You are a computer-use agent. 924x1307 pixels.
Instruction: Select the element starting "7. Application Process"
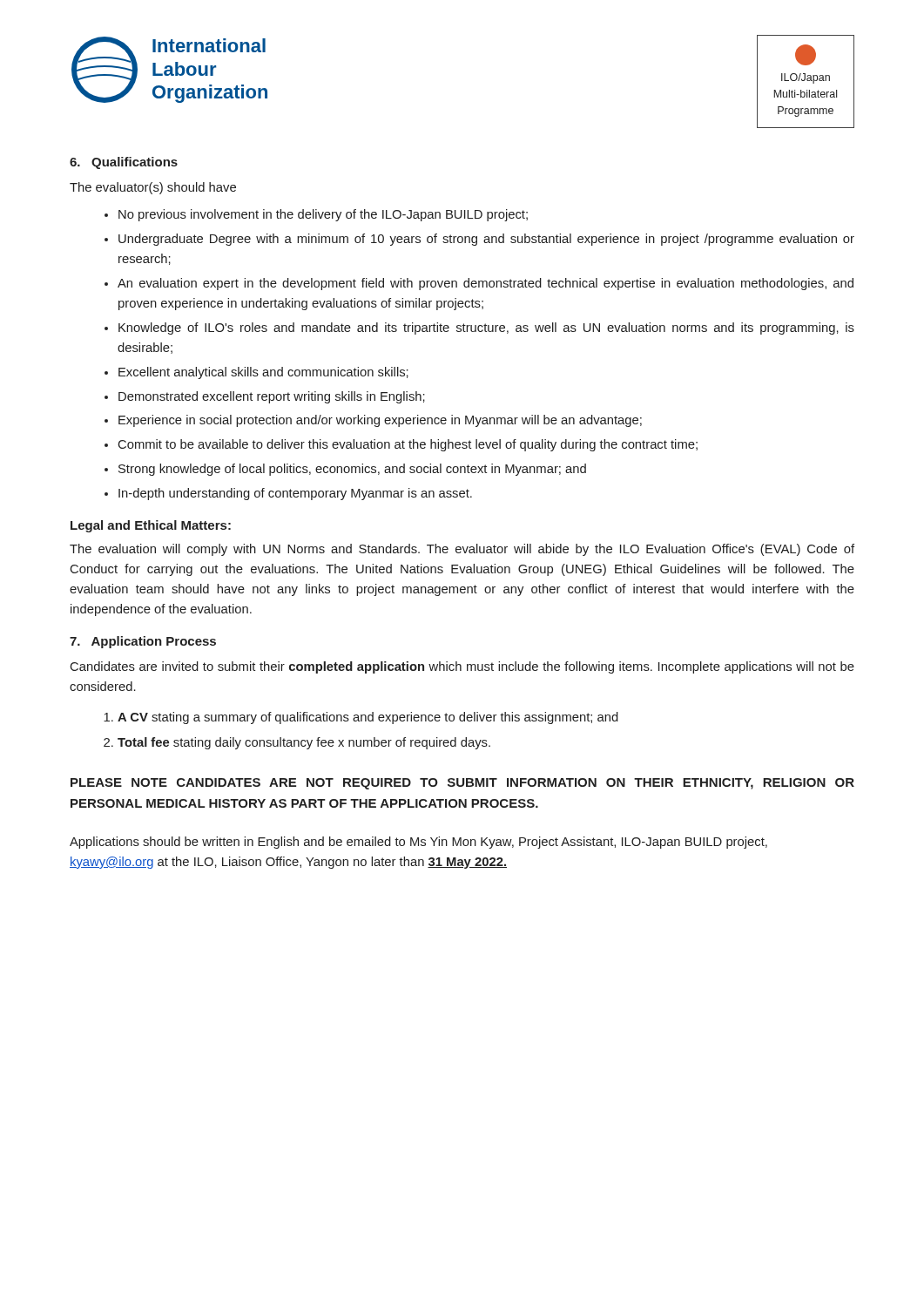point(143,641)
